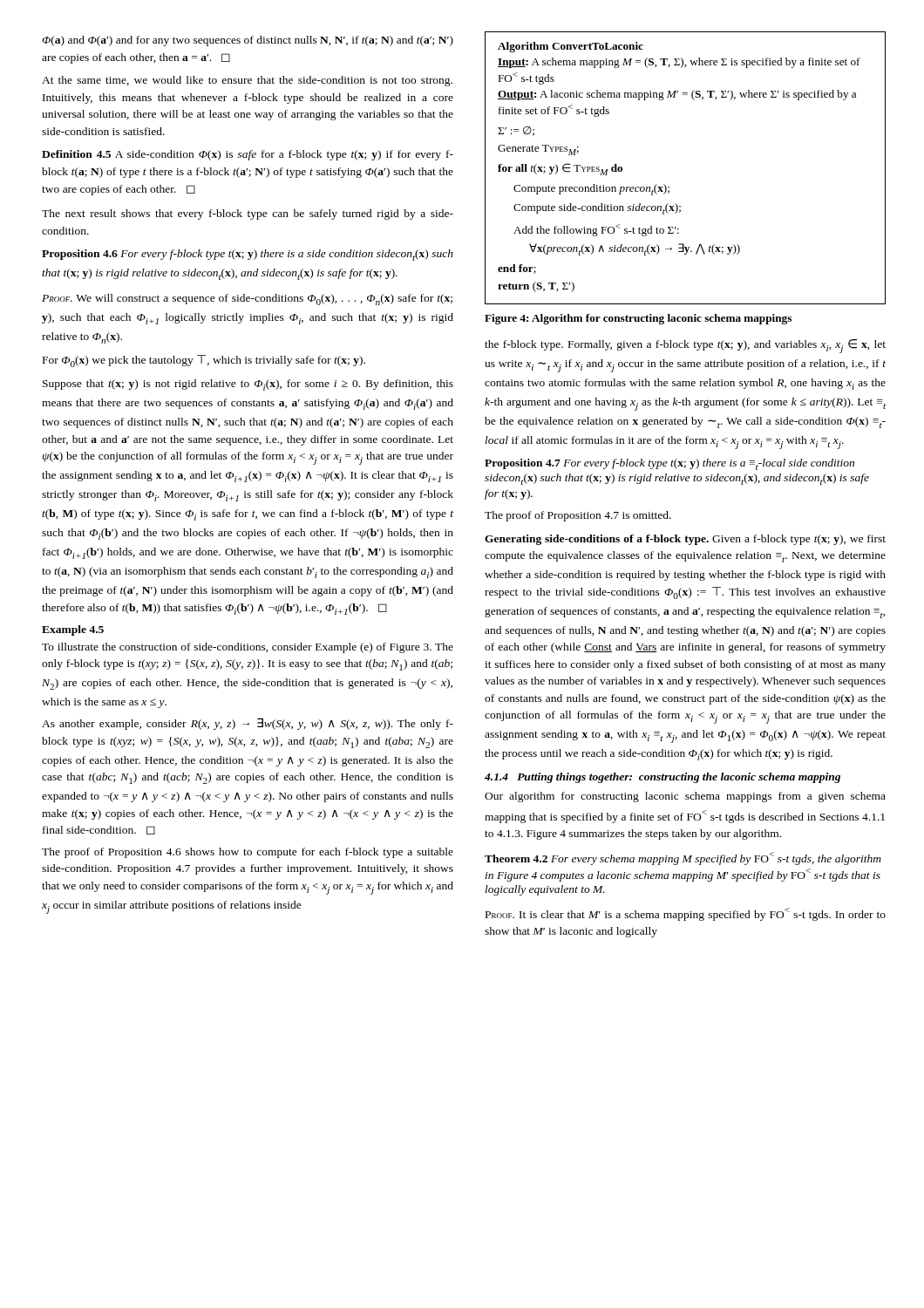Select the text block with the text "Our algorithm for constructing laconic schema"
This screenshot has width=924, height=1308.
(x=685, y=815)
